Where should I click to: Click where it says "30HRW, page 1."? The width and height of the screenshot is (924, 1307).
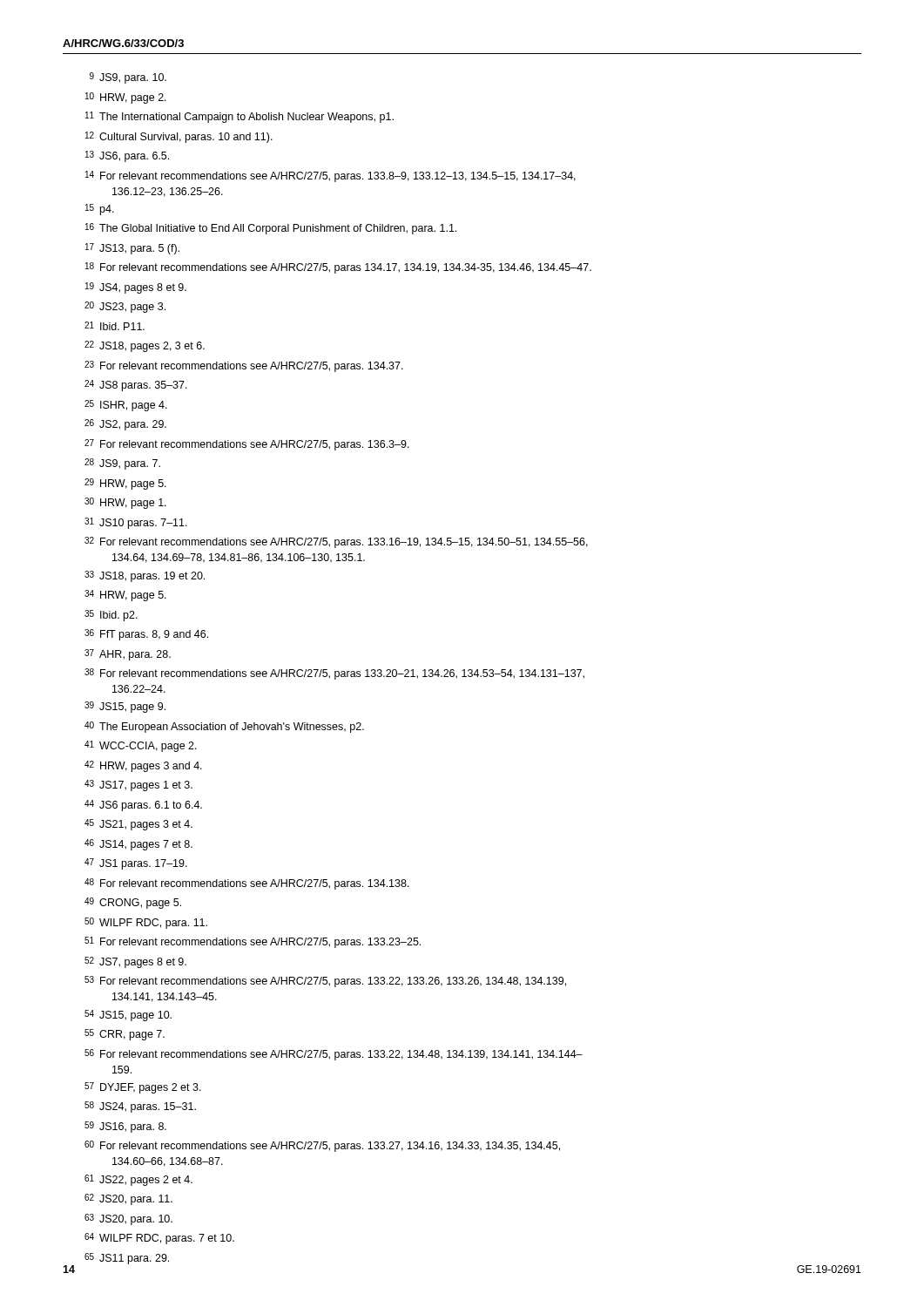pos(125,503)
